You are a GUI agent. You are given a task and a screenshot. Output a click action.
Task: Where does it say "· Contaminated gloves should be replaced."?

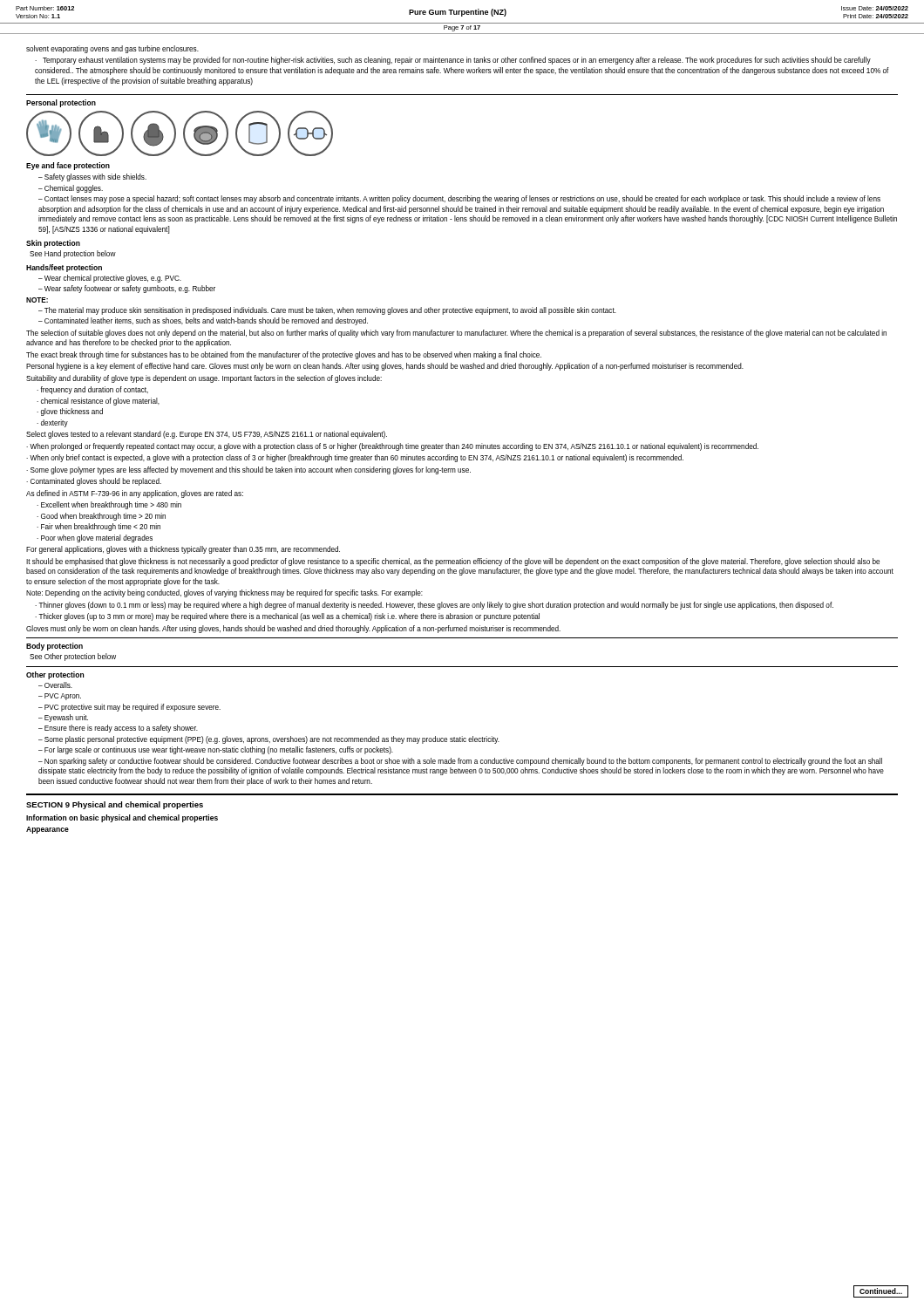tap(94, 482)
